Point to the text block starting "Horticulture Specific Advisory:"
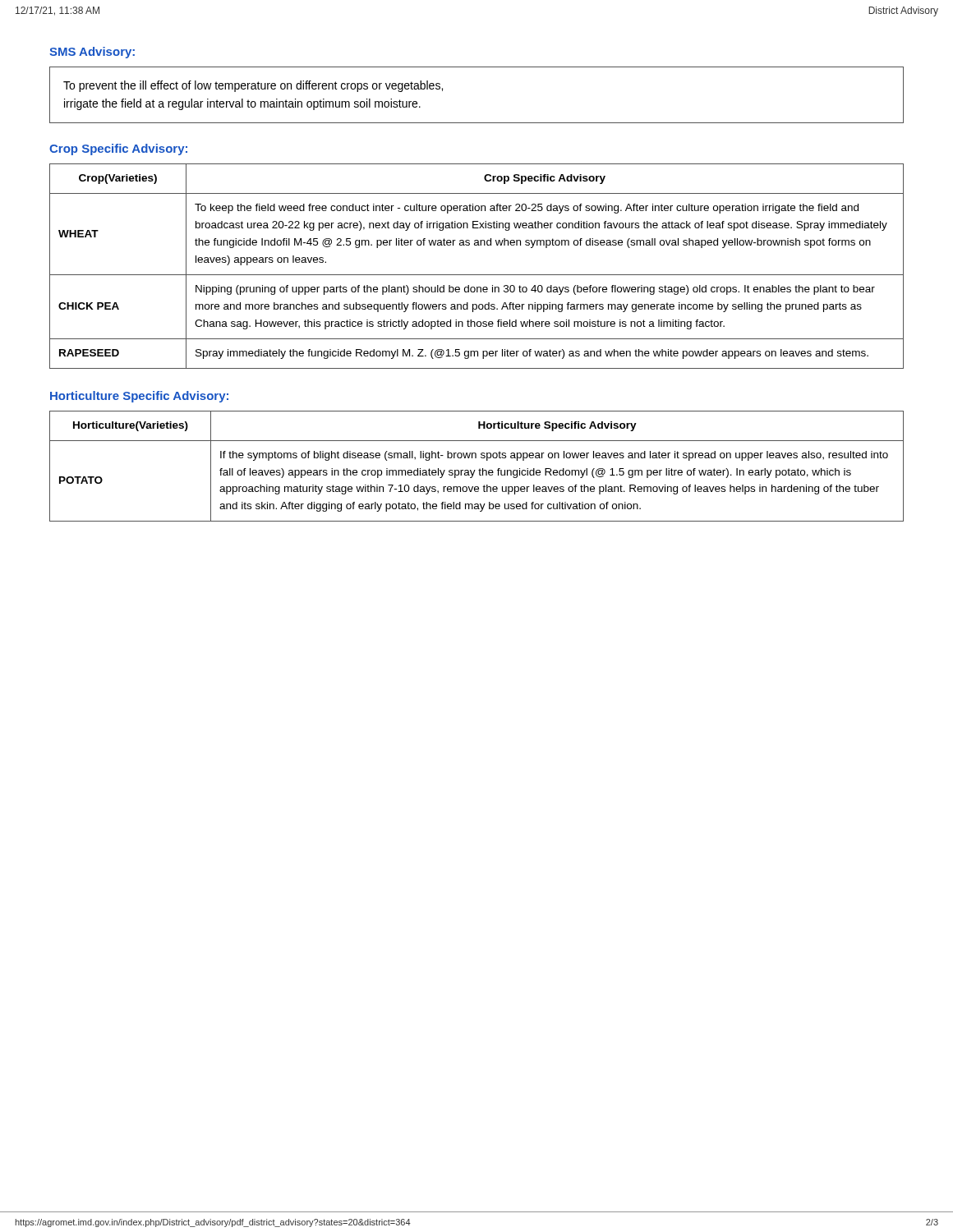Screen dimensions: 1232x953 [x=139, y=395]
